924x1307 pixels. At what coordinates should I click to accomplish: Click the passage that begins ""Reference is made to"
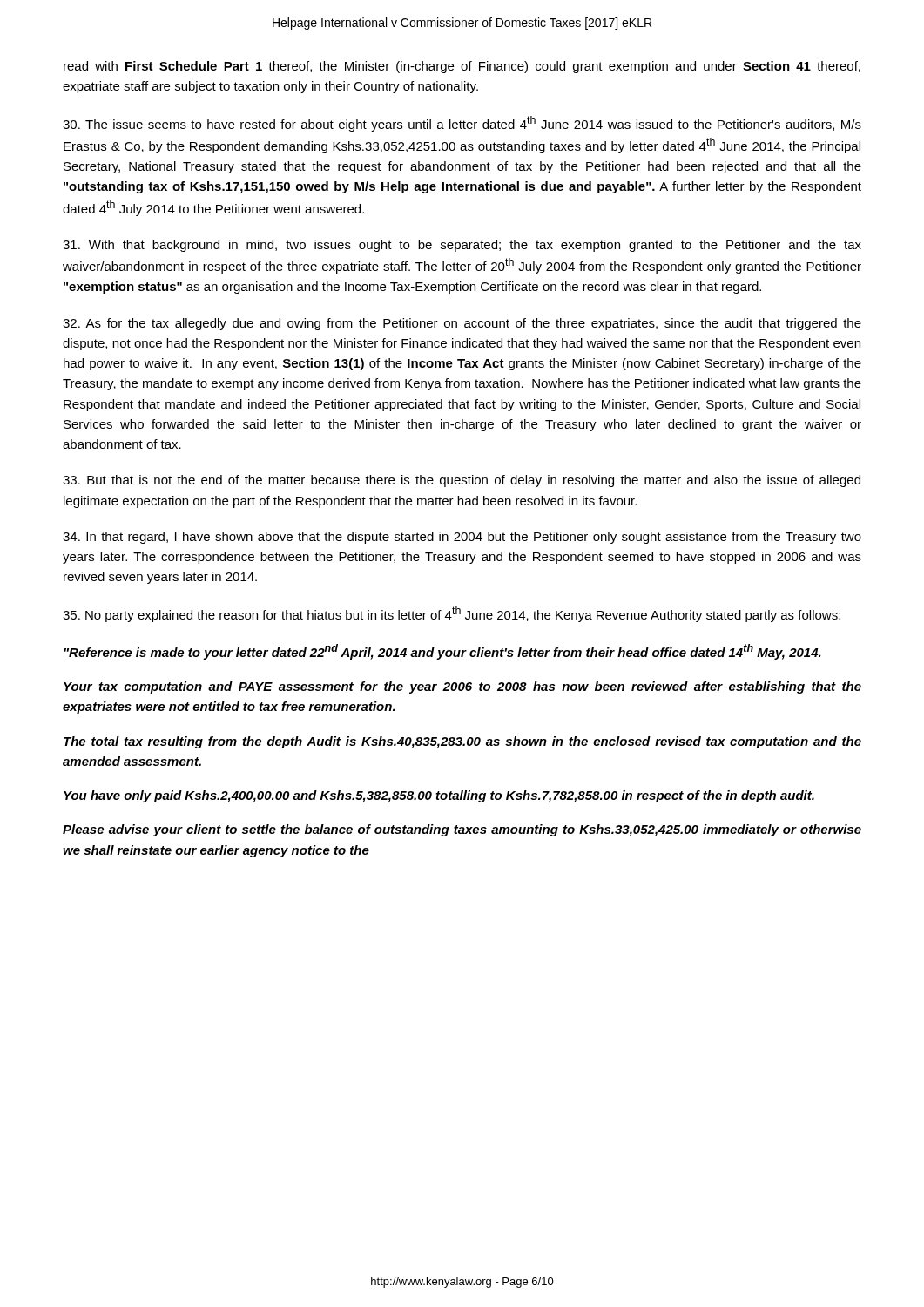[x=442, y=651]
